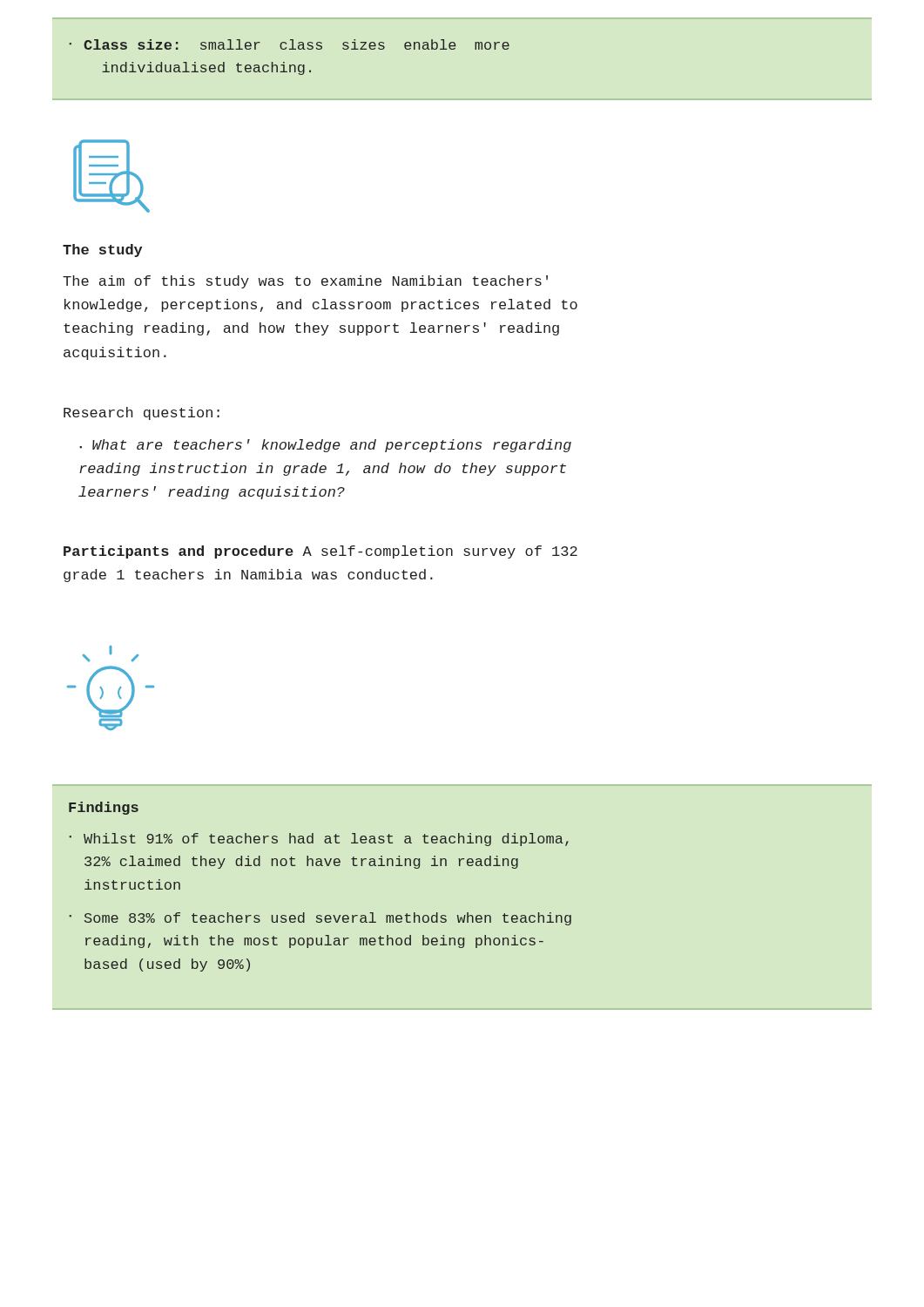The height and width of the screenshot is (1307, 924).
Task: Point to the passage starting "The study"
Action: (x=103, y=250)
